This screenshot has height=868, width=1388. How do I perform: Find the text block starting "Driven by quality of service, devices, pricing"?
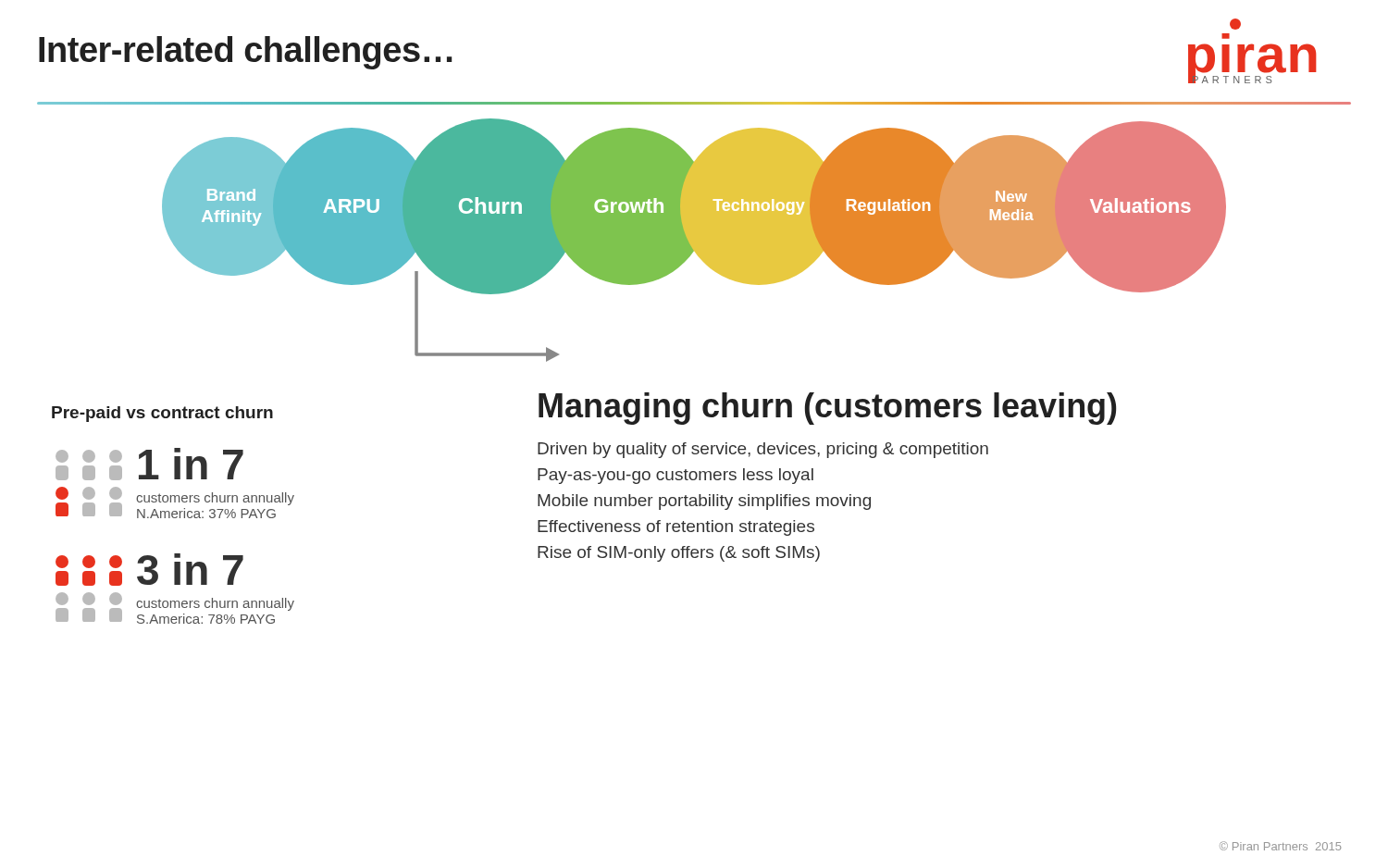[763, 448]
